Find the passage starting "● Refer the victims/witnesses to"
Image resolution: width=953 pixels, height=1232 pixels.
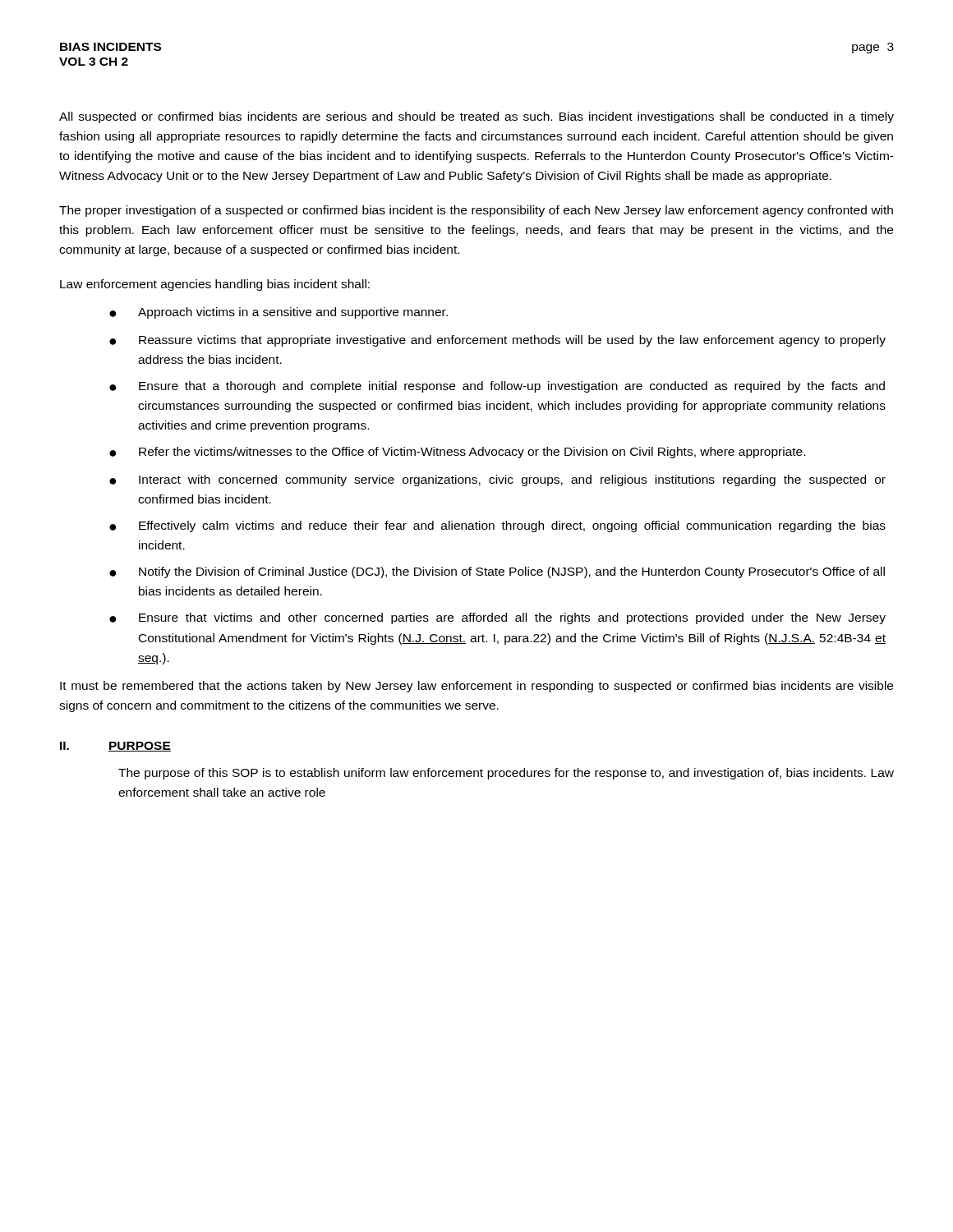[x=501, y=453]
